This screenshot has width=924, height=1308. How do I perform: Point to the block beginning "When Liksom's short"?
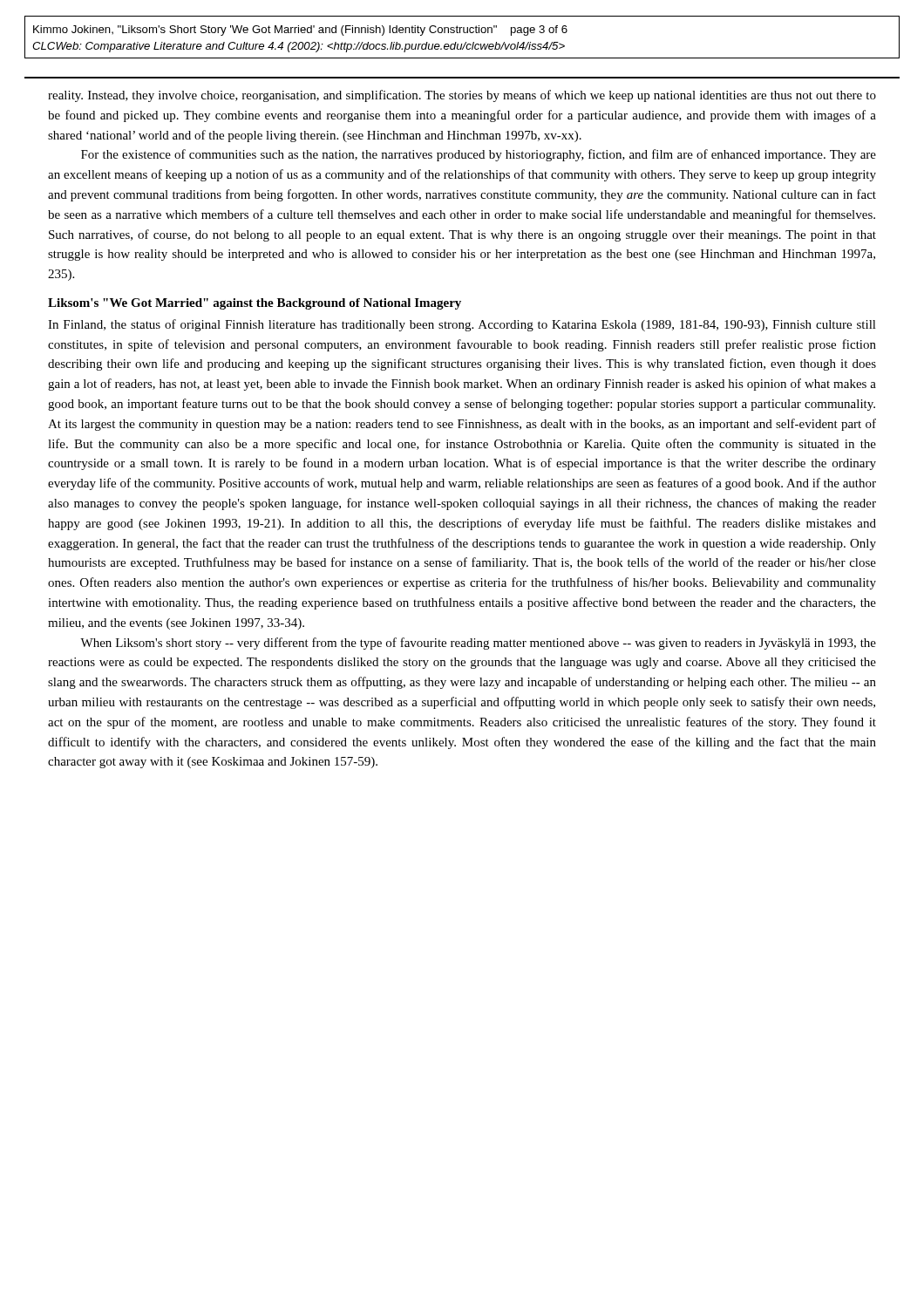pos(462,702)
